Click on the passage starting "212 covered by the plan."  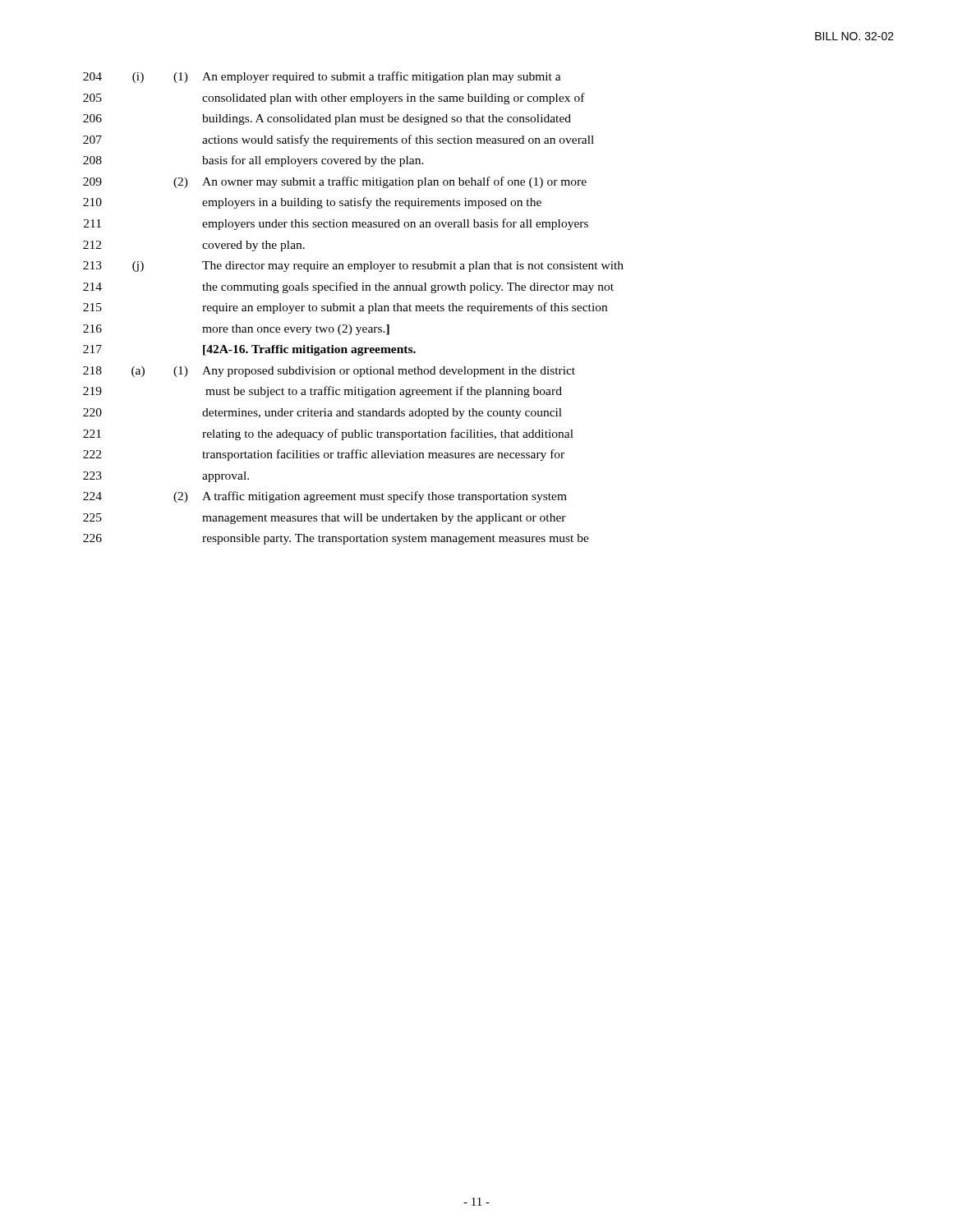pyautogui.click(x=92, y=246)
